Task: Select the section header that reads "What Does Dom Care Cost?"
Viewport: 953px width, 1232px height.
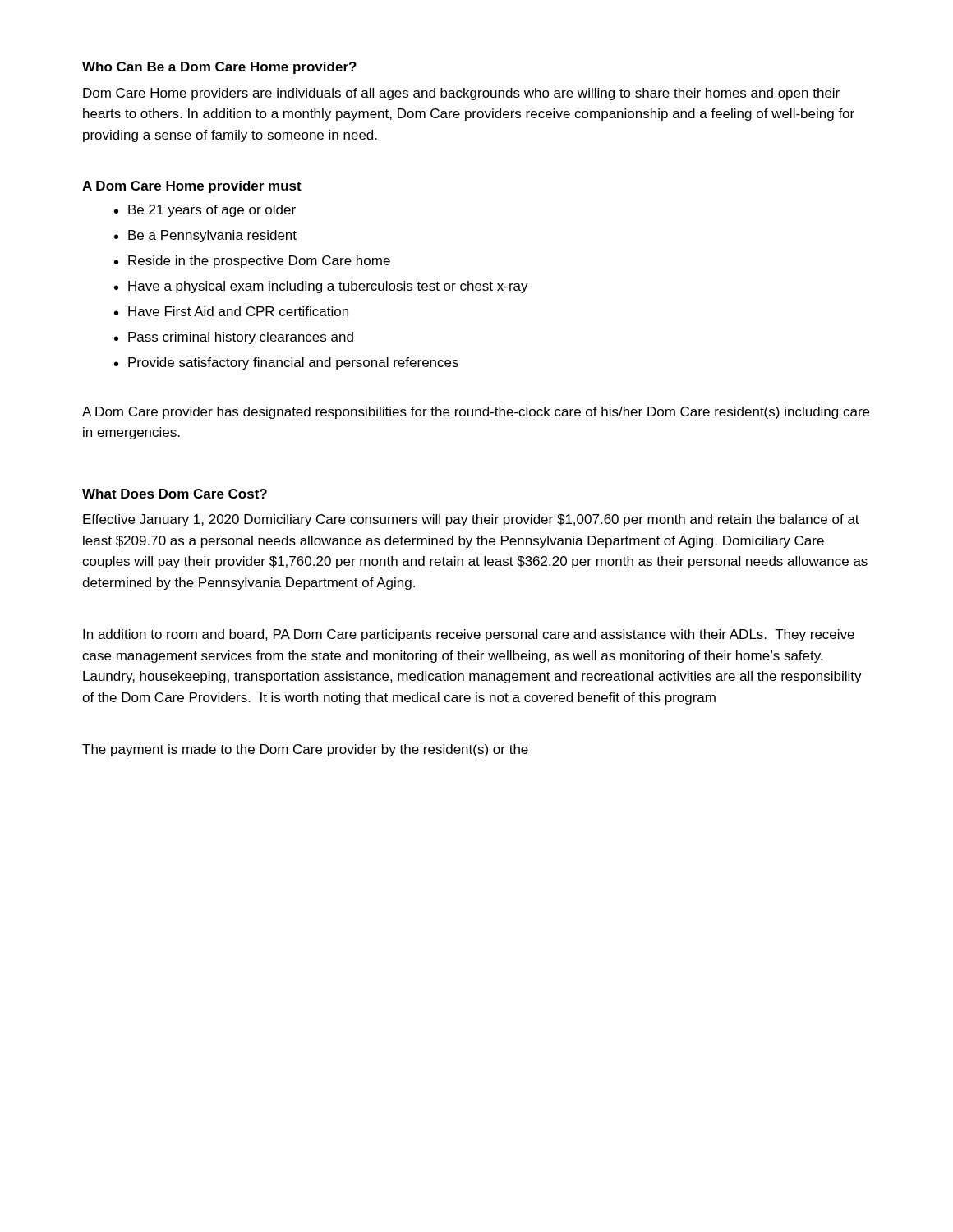Action: tap(175, 494)
